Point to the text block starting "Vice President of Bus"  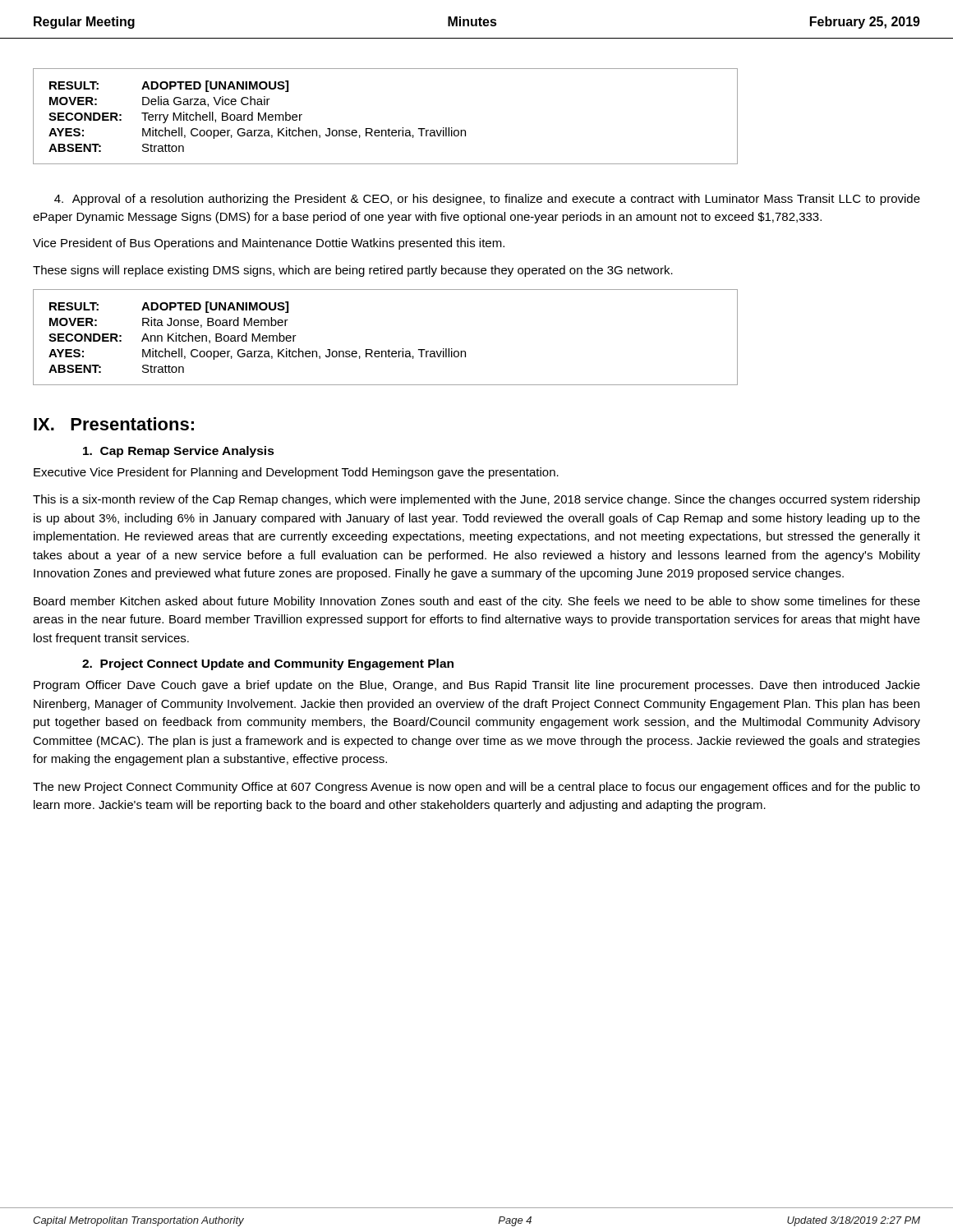pyautogui.click(x=269, y=242)
